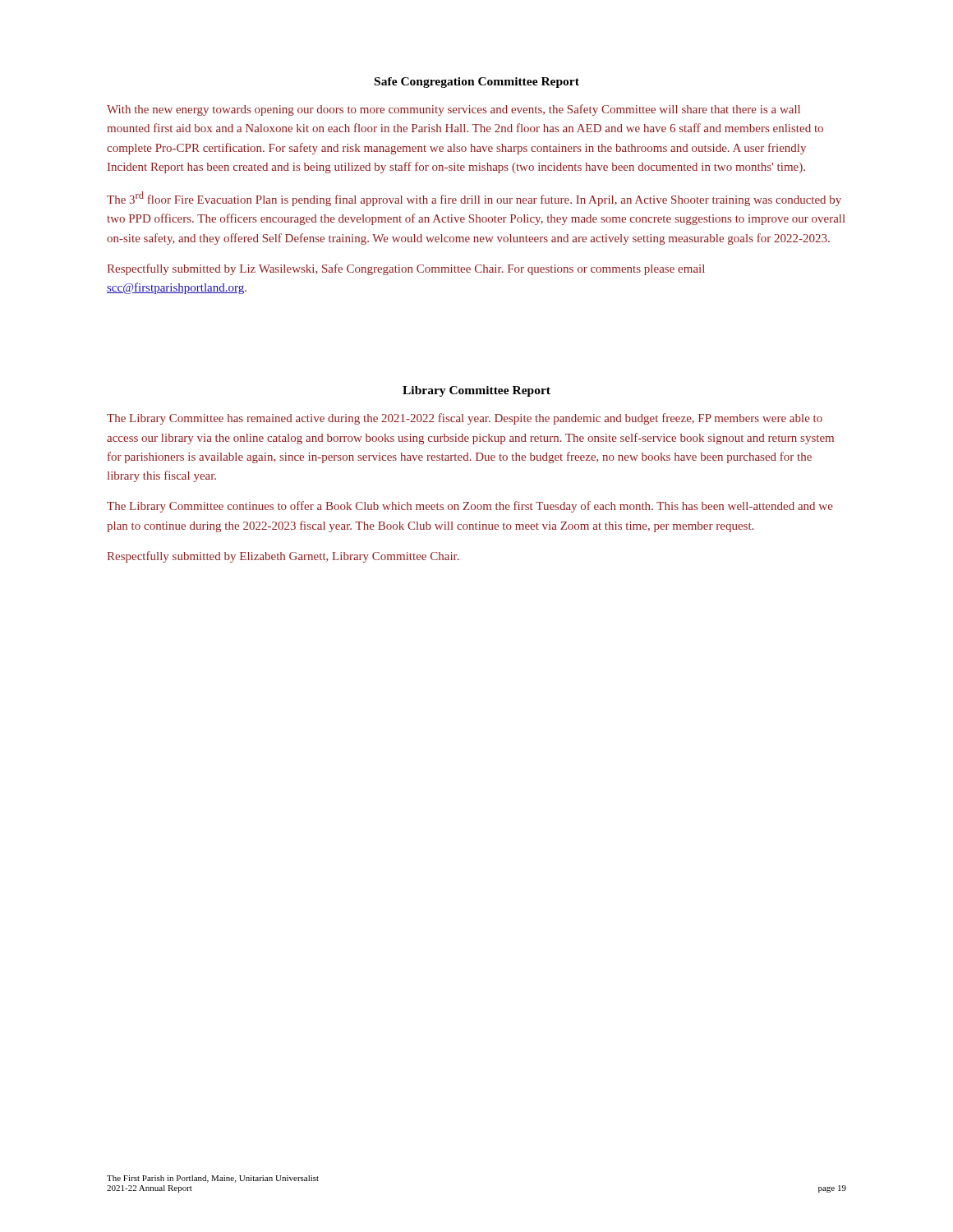The image size is (953, 1232).
Task: Point to the region starting "Library Committee Report"
Action: (x=476, y=390)
